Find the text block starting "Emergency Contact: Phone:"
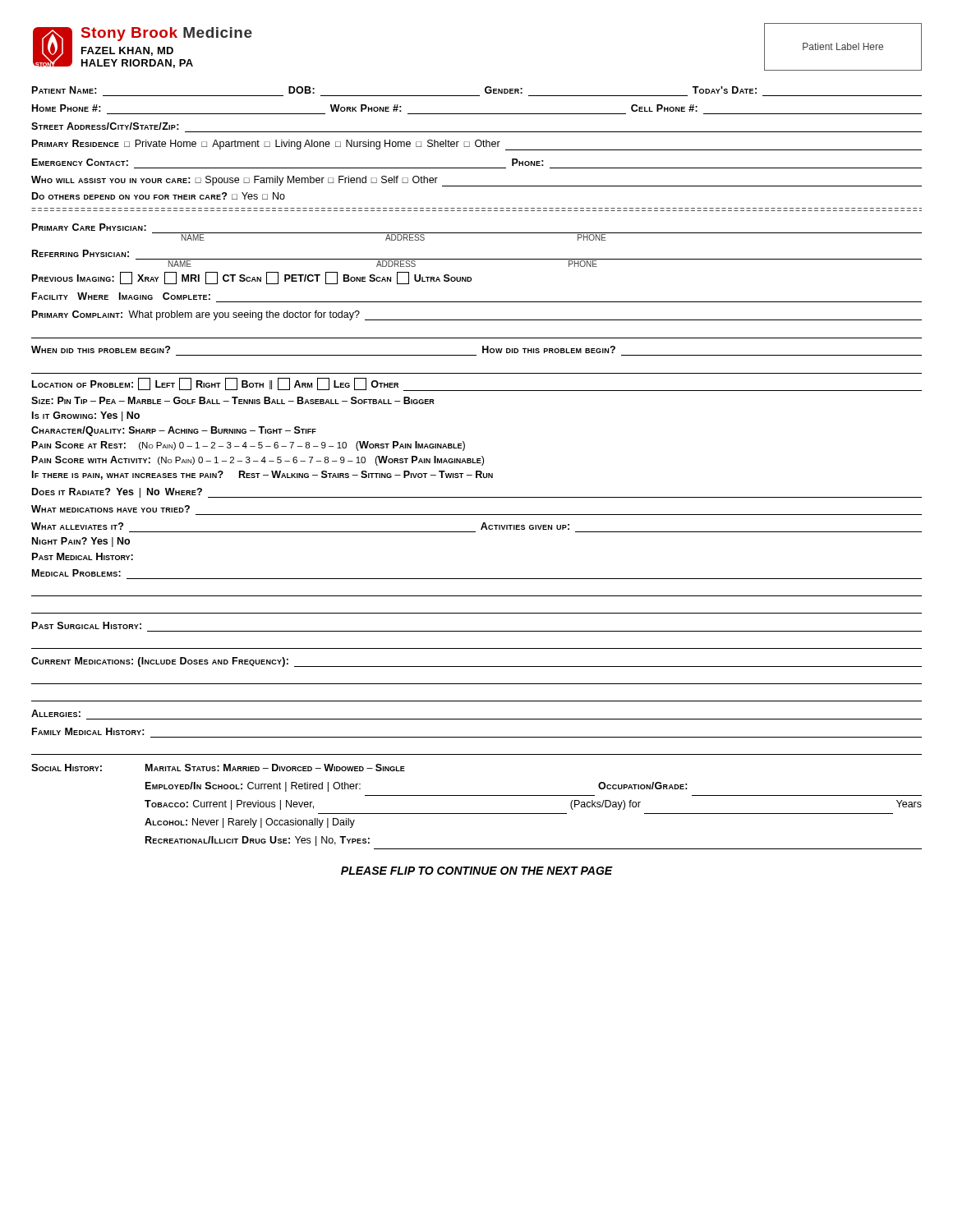The width and height of the screenshot is (953, 1232). click(x=476, y=161)
